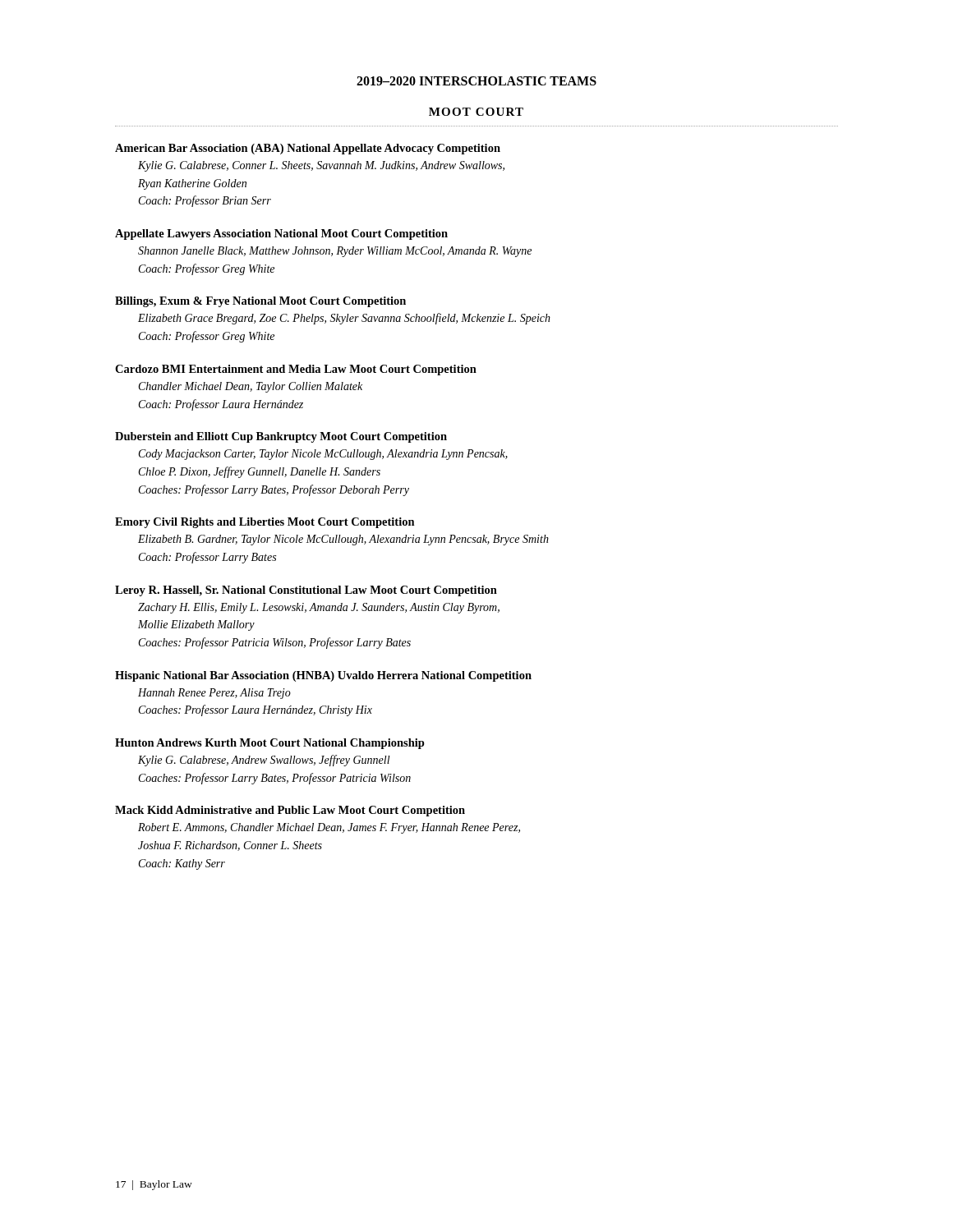This screenshot has width=953, height=1232.
Task: Navigate to the element starting "Hispanic National Bar Association"
Action: point(323,676)
